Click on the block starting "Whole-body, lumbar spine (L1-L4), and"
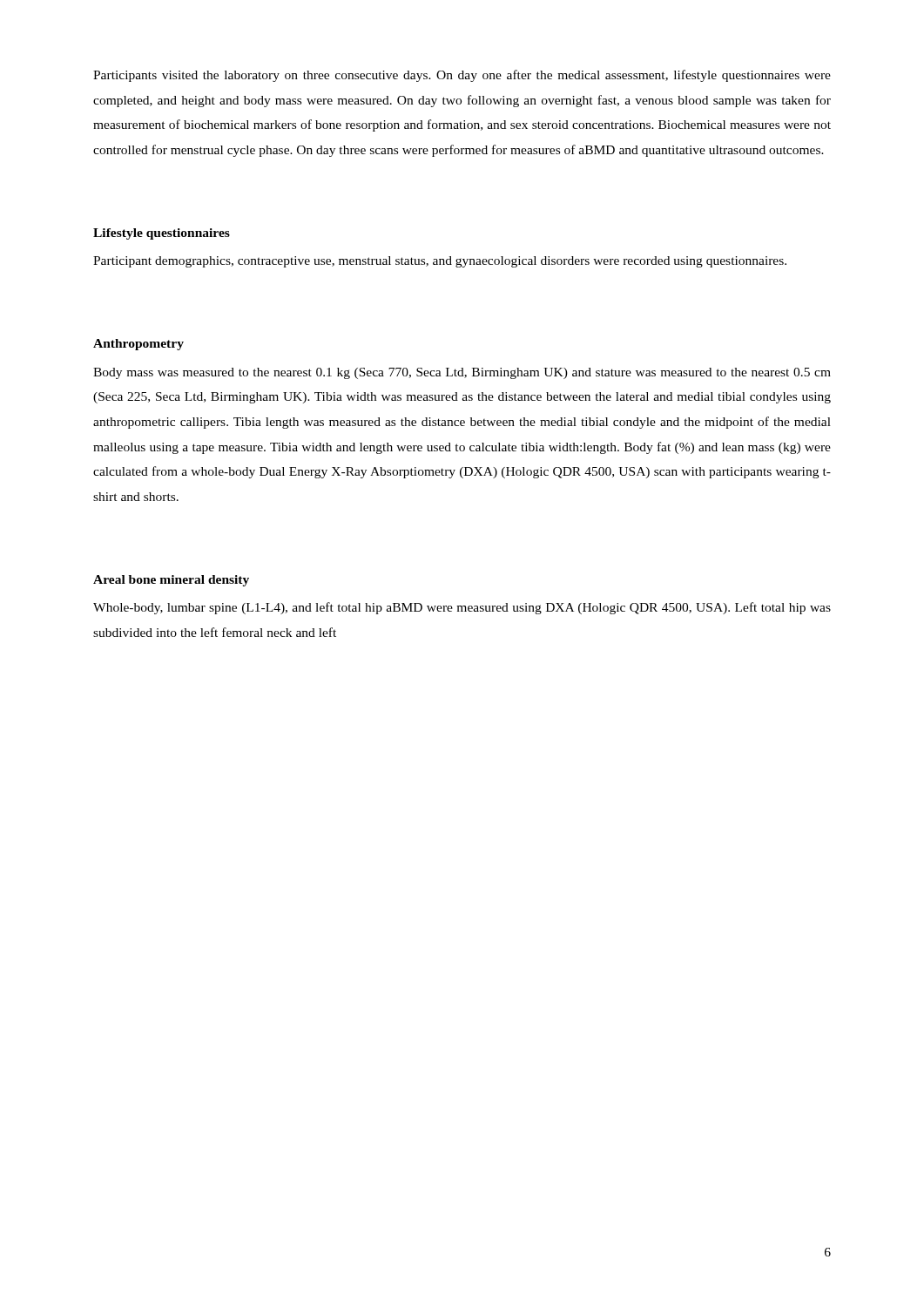The height and width of the screenshot is (1307, 924). pos(462,620)
